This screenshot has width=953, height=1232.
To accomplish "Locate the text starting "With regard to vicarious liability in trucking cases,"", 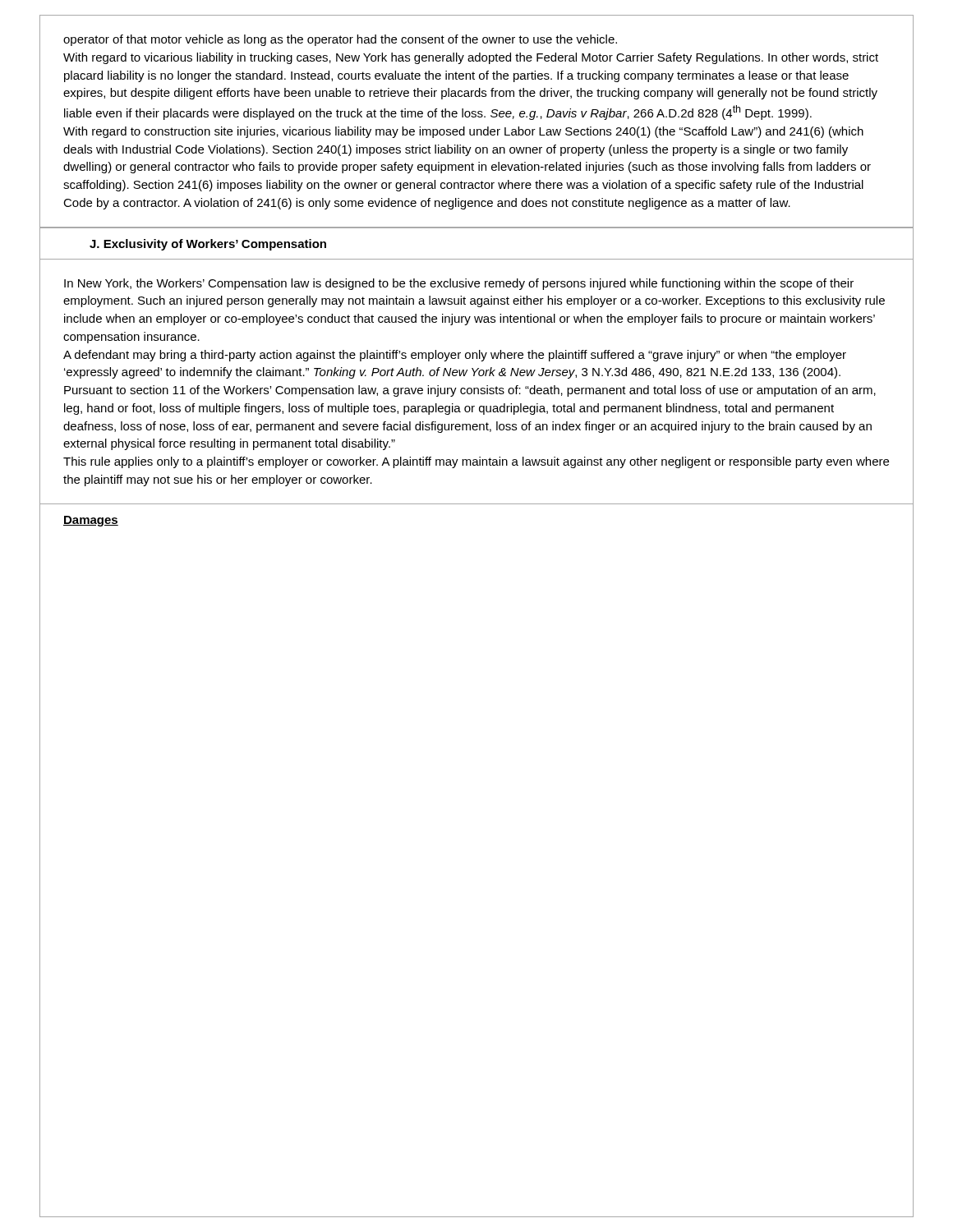I will (x=476, y=85).
